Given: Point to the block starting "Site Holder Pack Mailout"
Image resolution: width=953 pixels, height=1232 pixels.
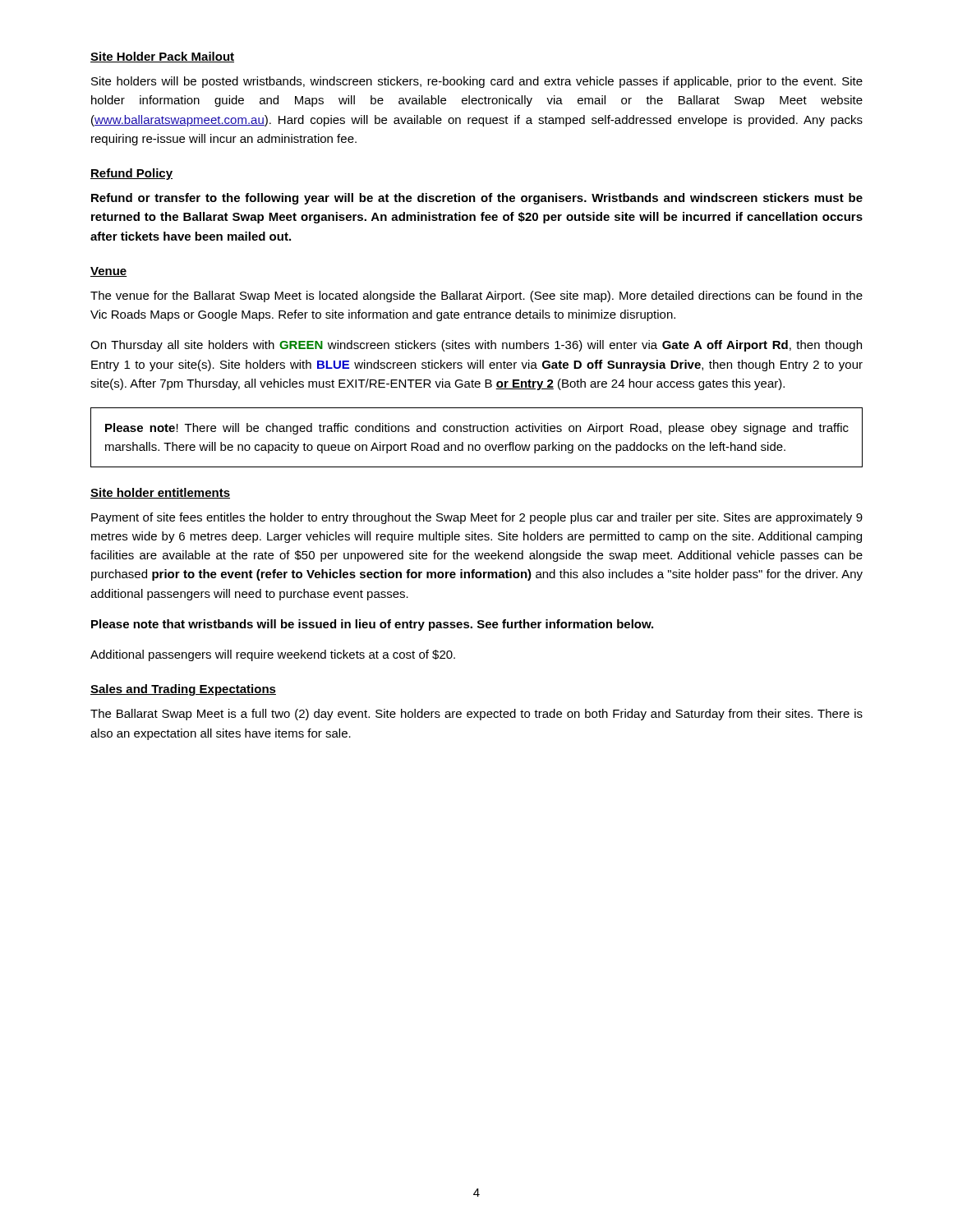Looking at the screenshot, I should coord(162,56).
